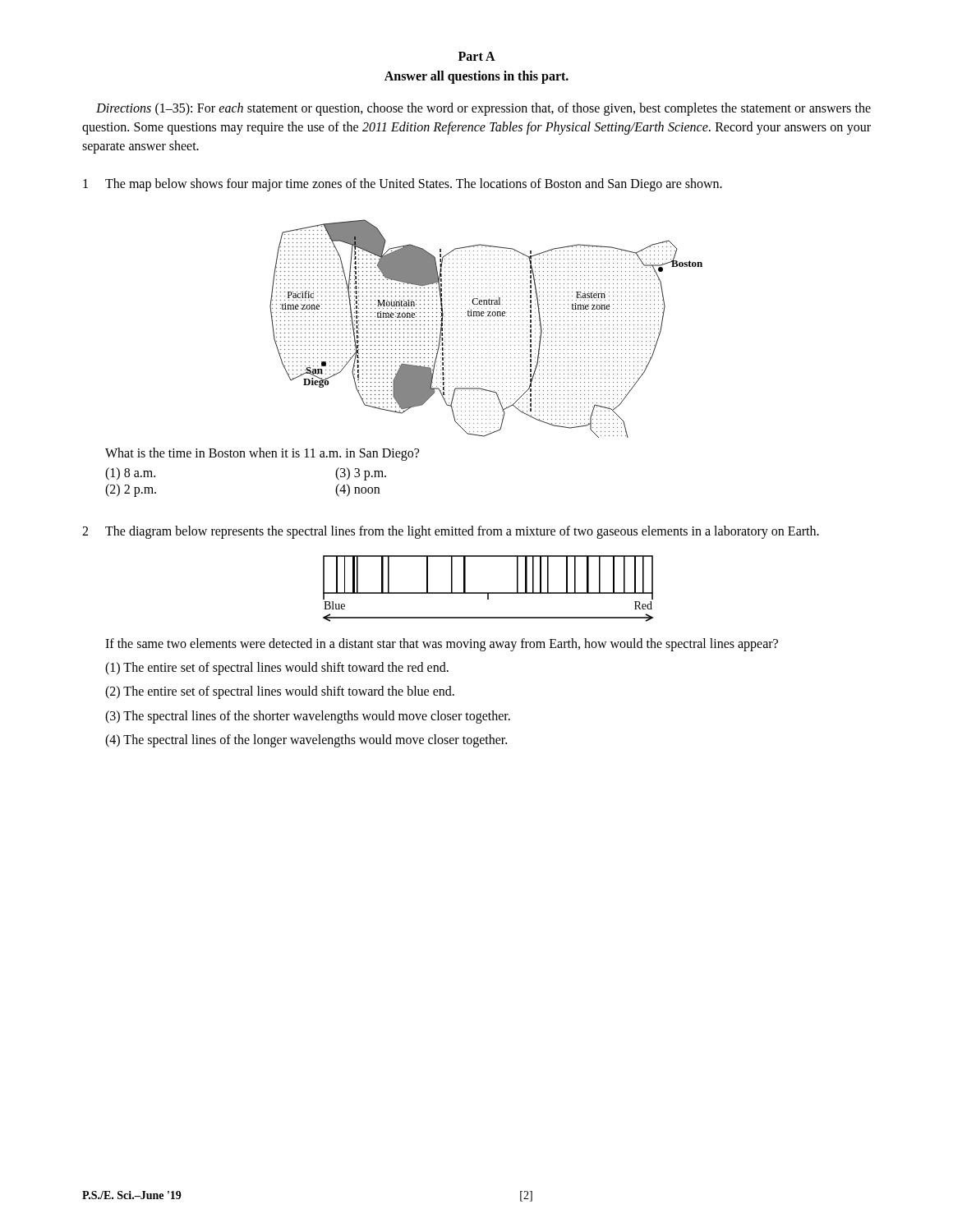Screen dimensions: 1232x953
Task: Select the text block starting "(4) The spectral lines of the"
Action: click(488, 739)
